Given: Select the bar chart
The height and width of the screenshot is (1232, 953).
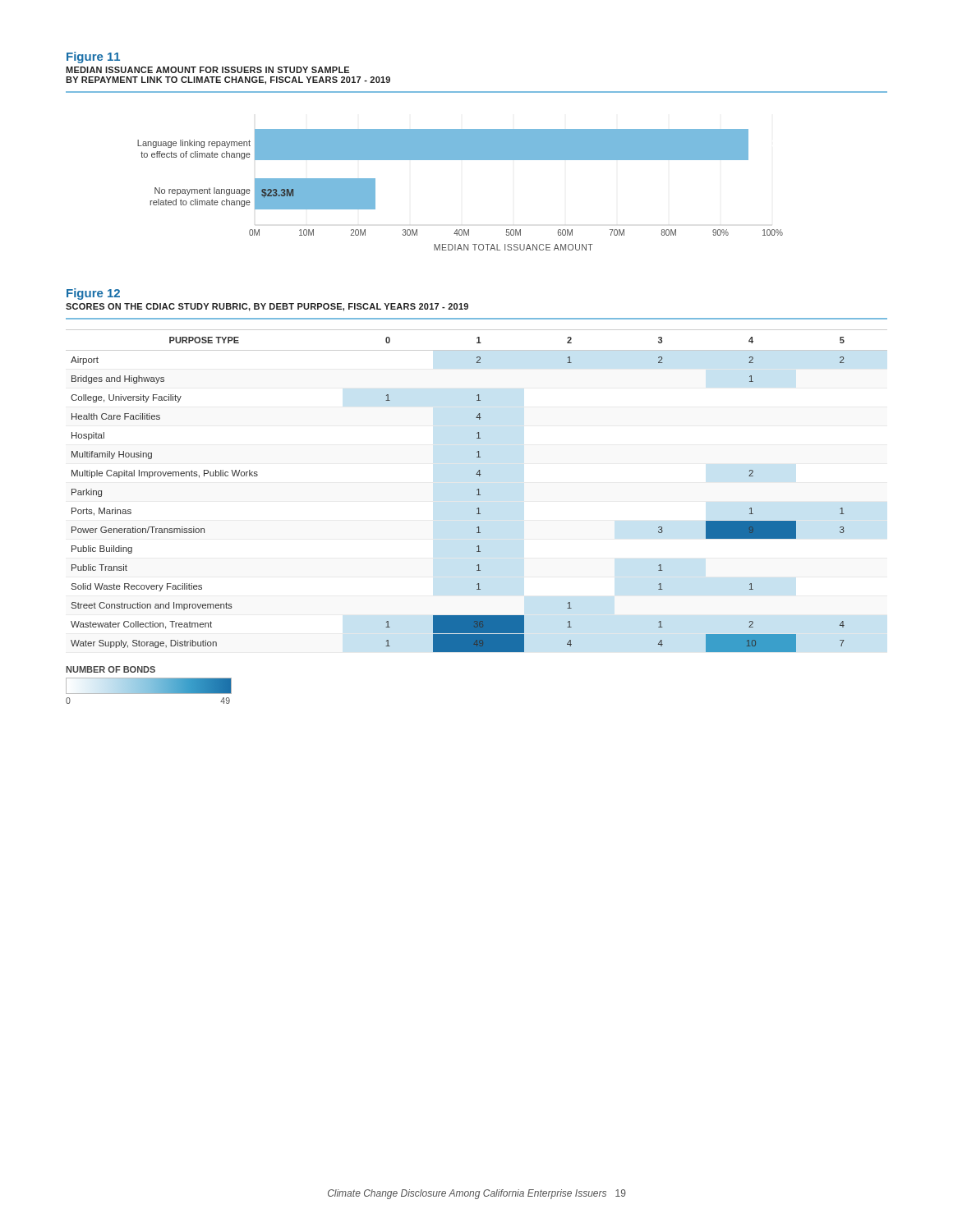Looking at the screenshot, I should click(x=476, y=181).
